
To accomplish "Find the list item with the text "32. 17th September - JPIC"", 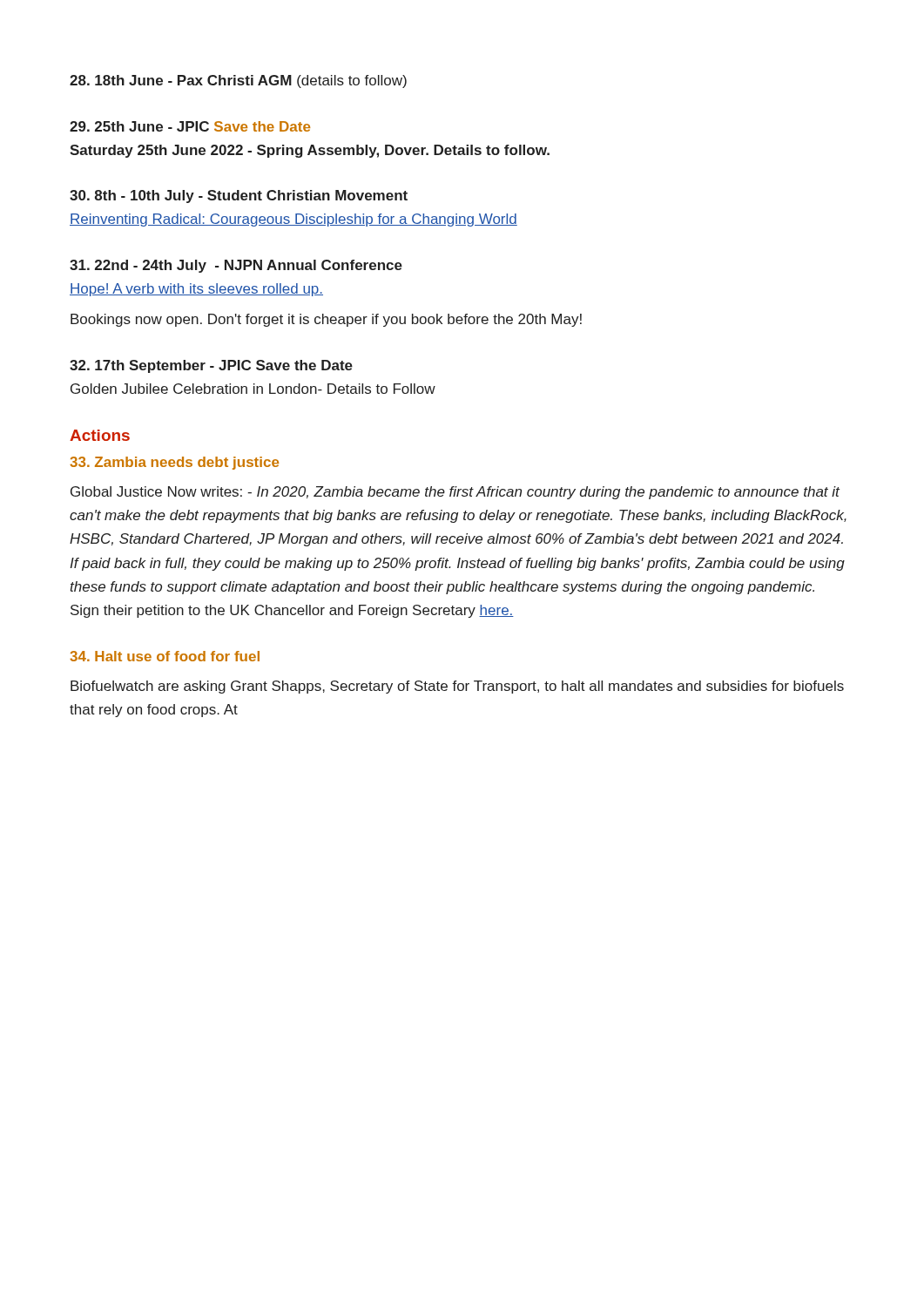I will click(x=211, y=366).
